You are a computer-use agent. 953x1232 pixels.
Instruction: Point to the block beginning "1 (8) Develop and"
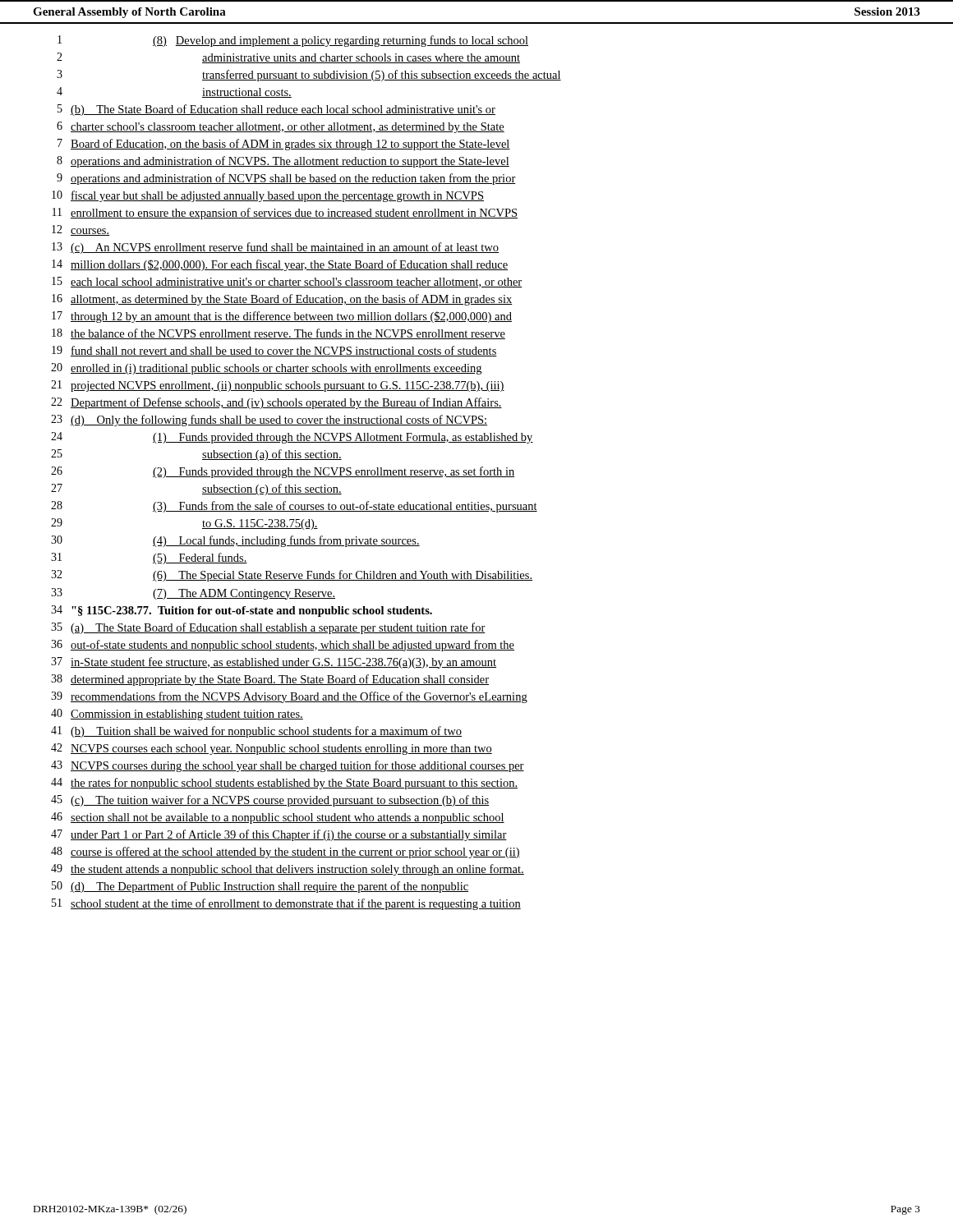476,67
